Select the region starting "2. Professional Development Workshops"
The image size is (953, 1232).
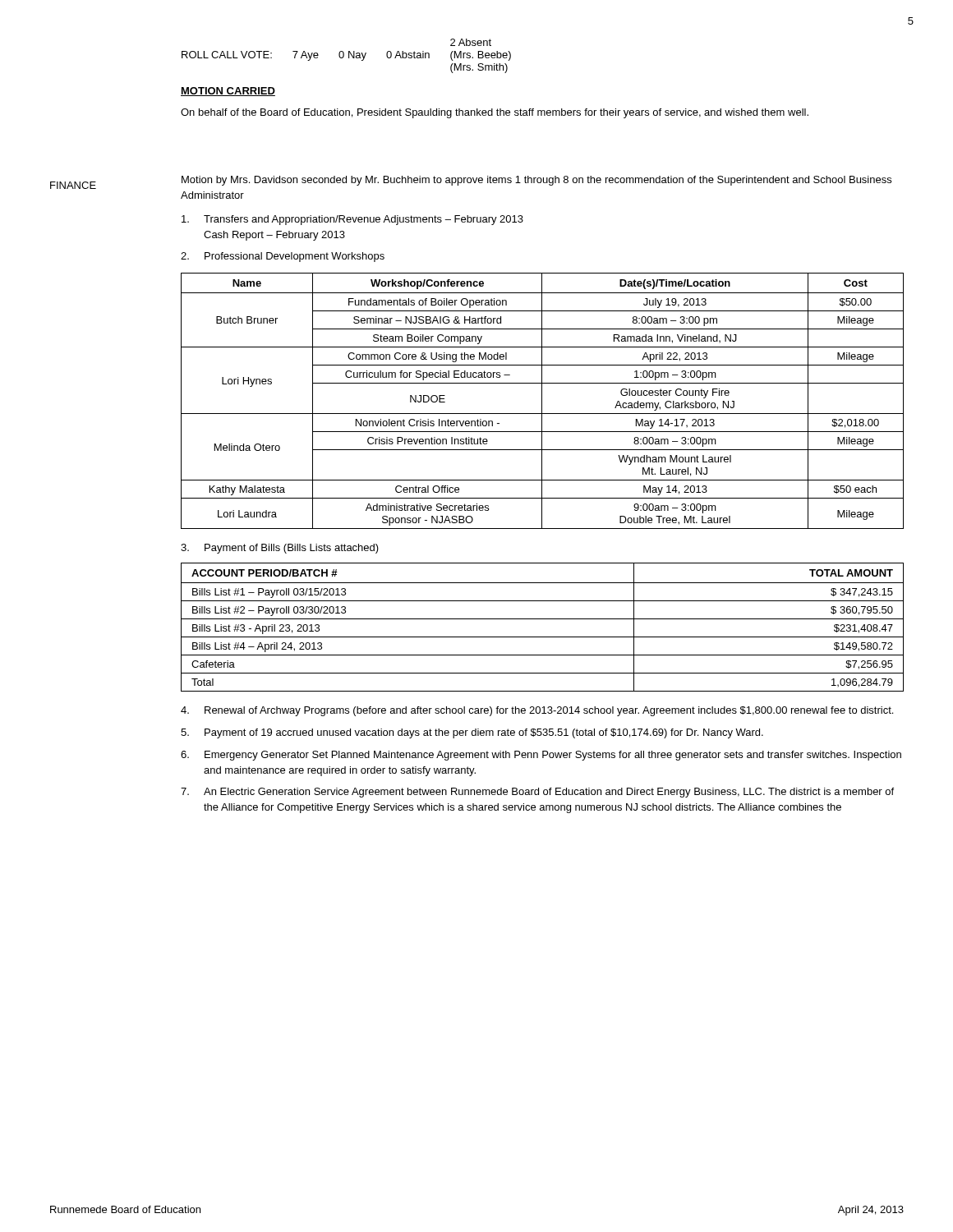pyautogui.click(x=283, y=257)
